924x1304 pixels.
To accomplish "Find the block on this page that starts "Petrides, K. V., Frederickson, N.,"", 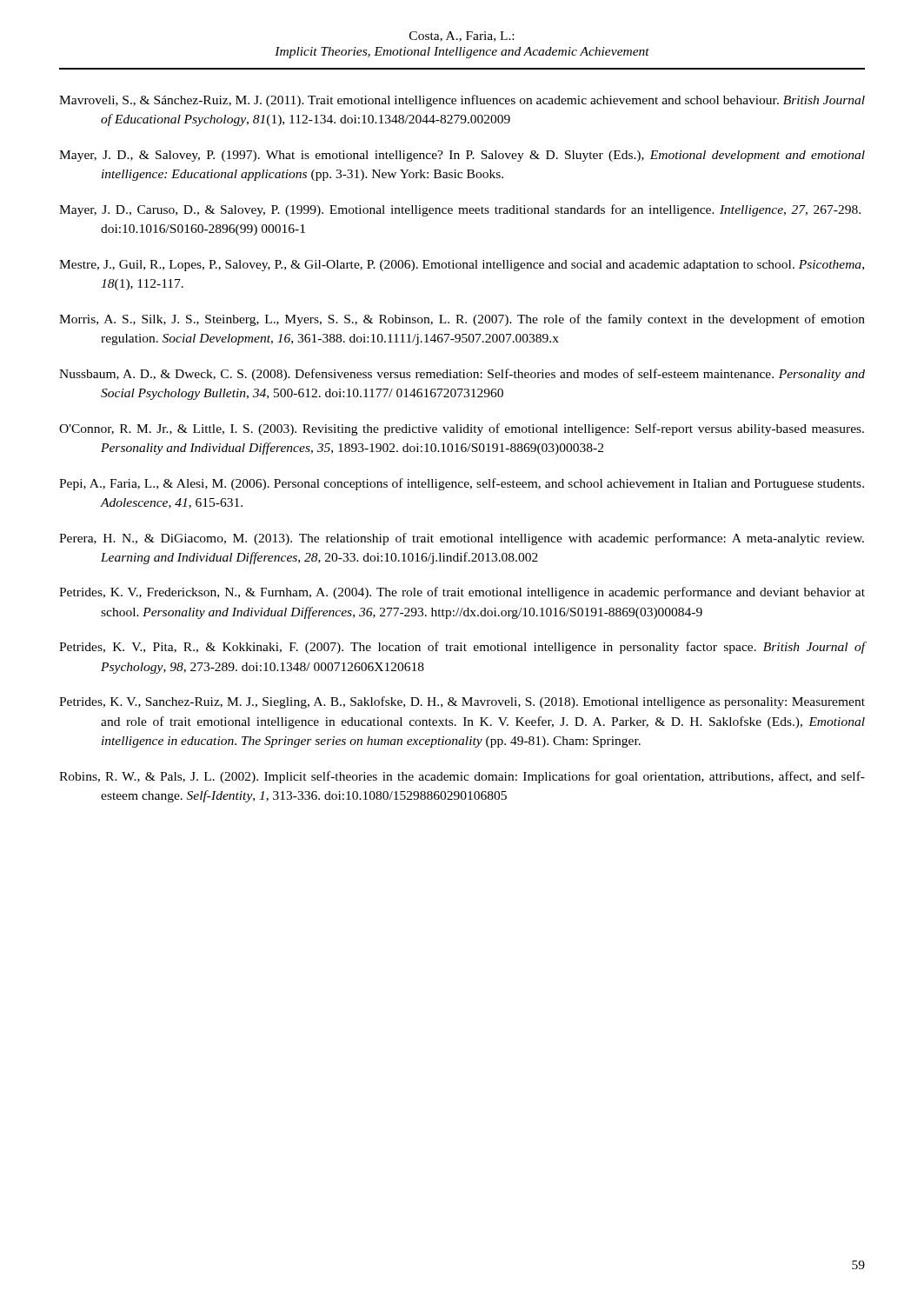I will [x=462, y=602].
